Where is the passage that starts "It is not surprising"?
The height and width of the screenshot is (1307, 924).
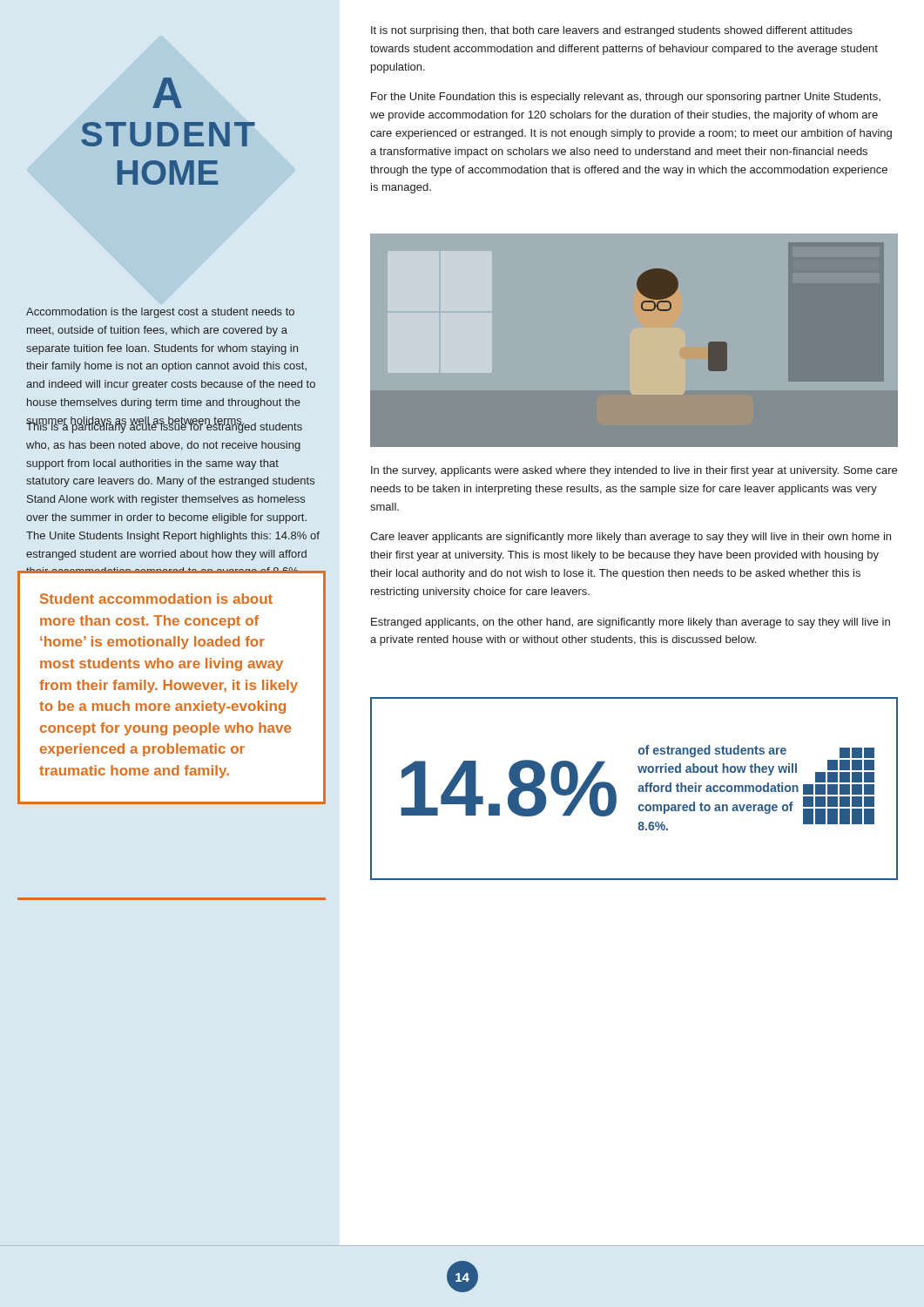coord(631,109)
